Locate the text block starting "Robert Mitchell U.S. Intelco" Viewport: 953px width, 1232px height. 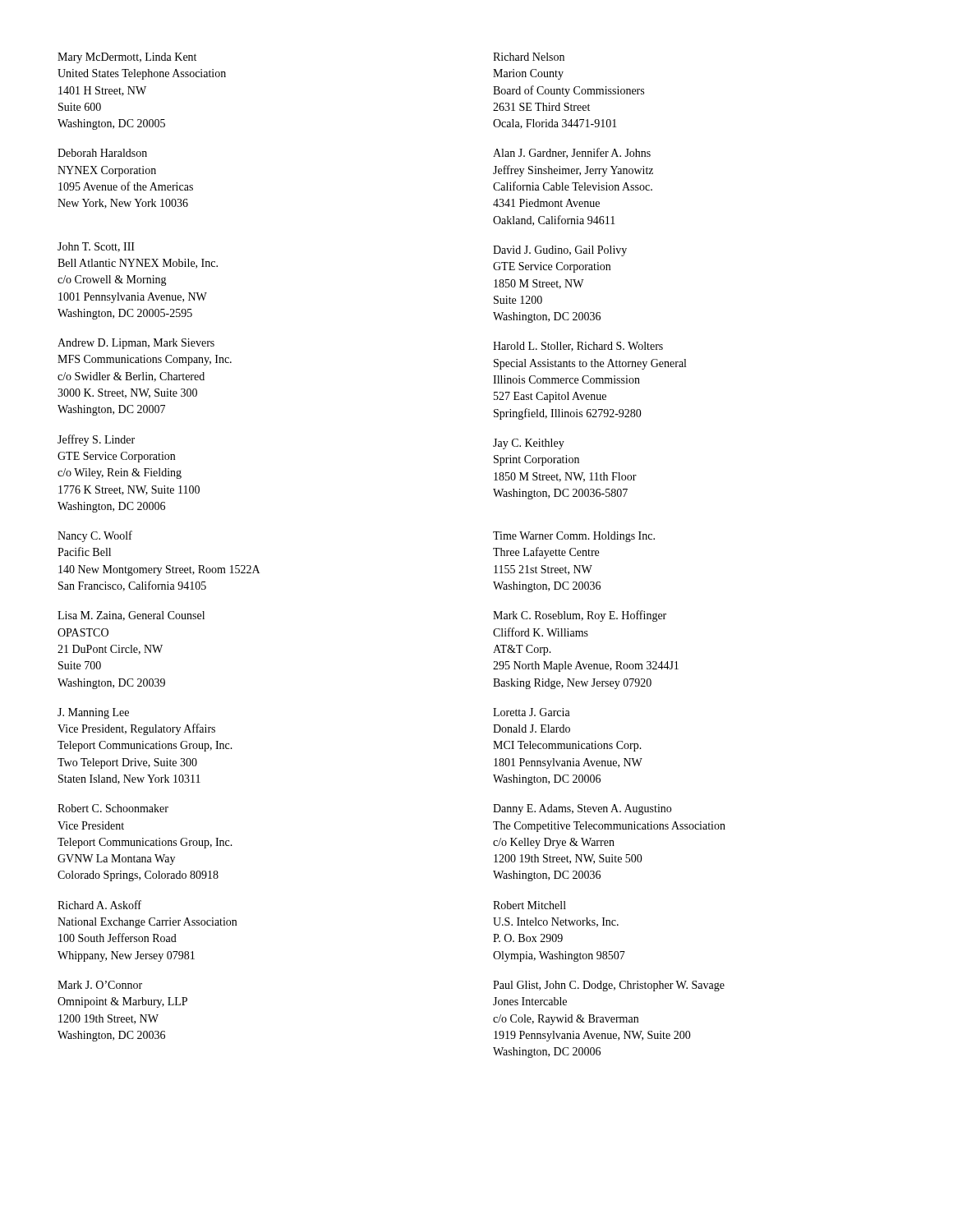(x=529, y=905)
